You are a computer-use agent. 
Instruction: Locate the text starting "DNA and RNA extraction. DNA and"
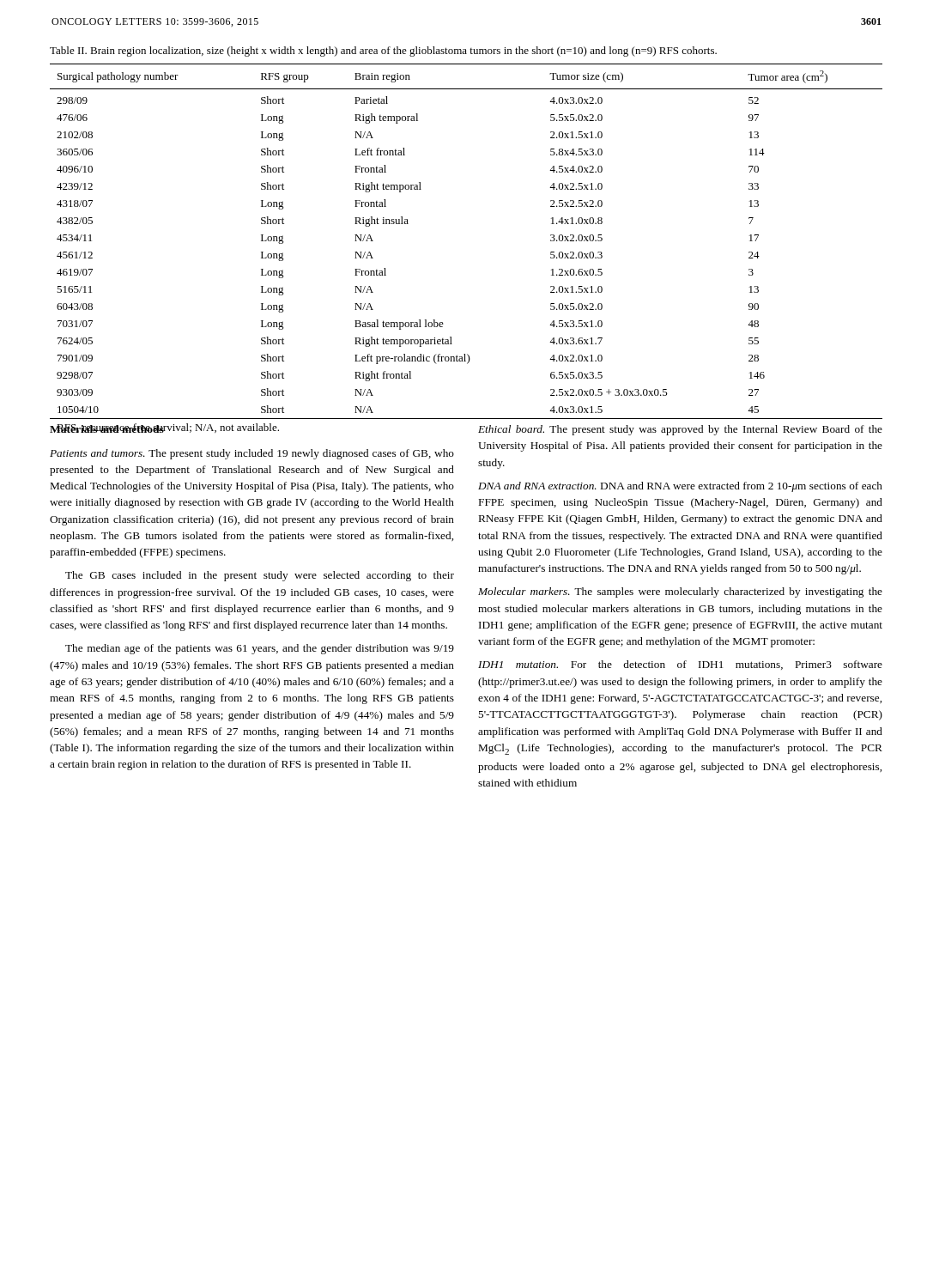coord(680,527)
